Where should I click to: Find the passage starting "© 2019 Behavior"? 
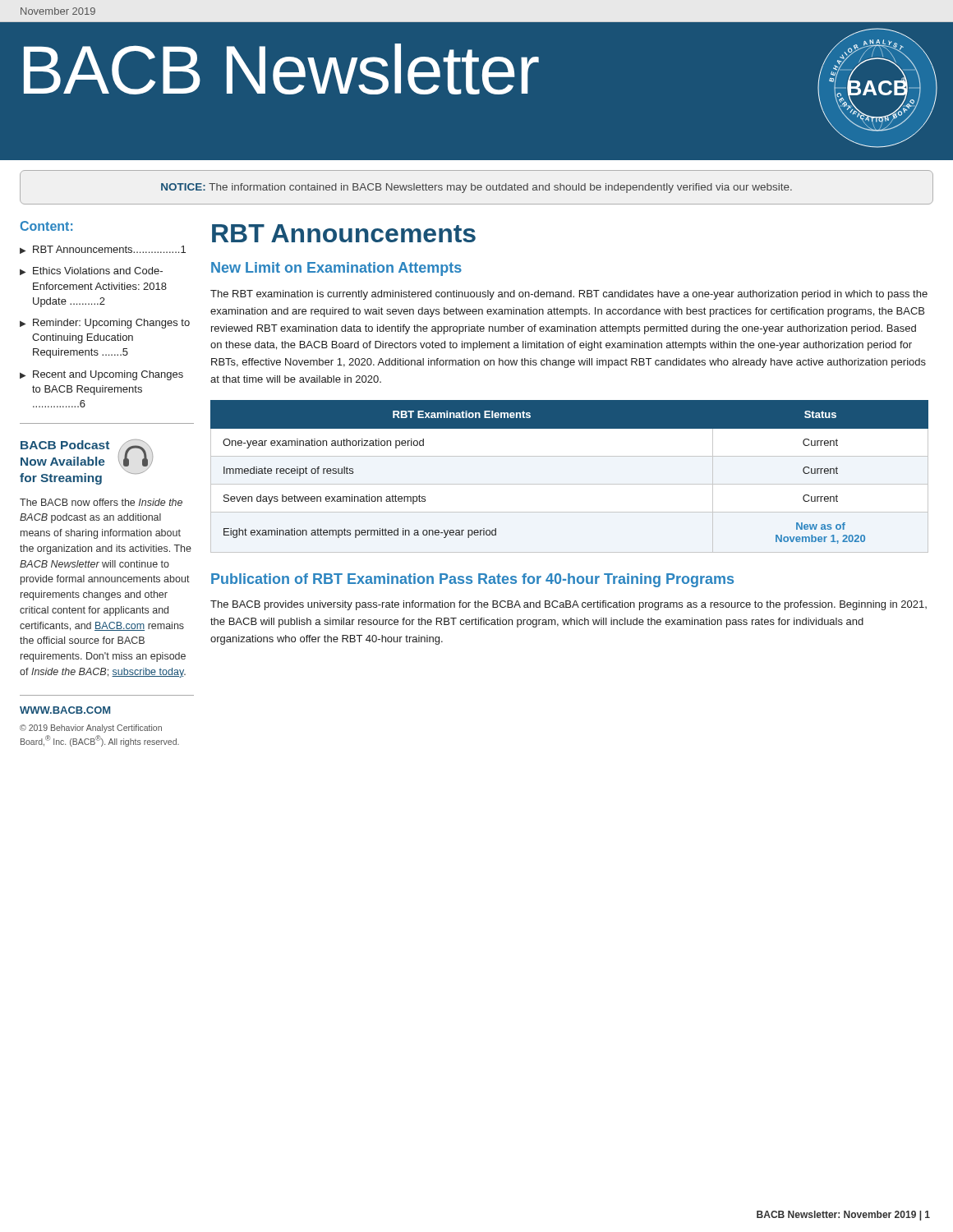click(100, 734)
